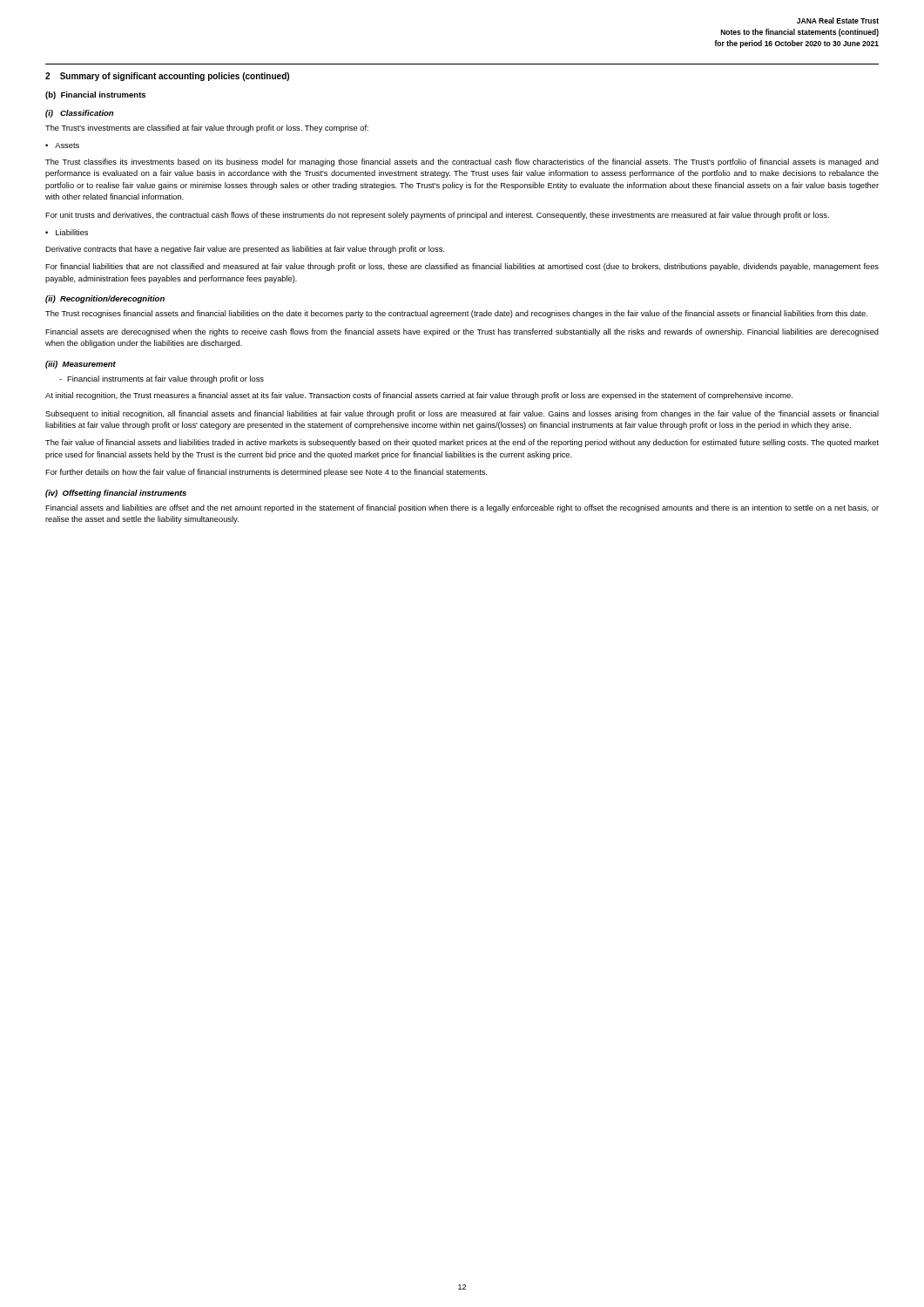Find the list item with the text "• Liabilities"
924x1307 pixels.
click(67, 234)
